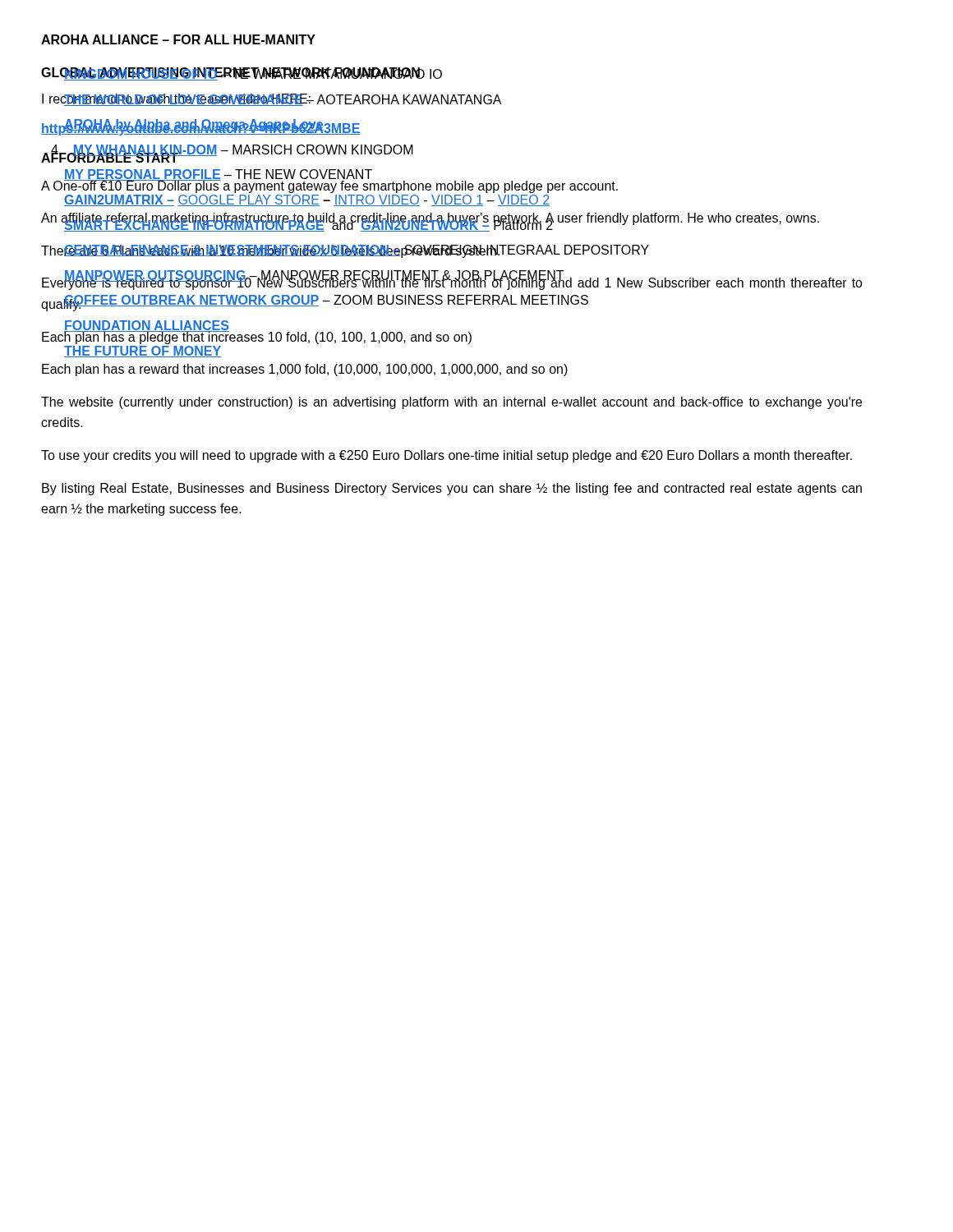Screen dimensions: 1232x953
Task: Navigate to the passage starting "An affiliate referral marketing infrastructure to build"
Action: click(431, 218)
